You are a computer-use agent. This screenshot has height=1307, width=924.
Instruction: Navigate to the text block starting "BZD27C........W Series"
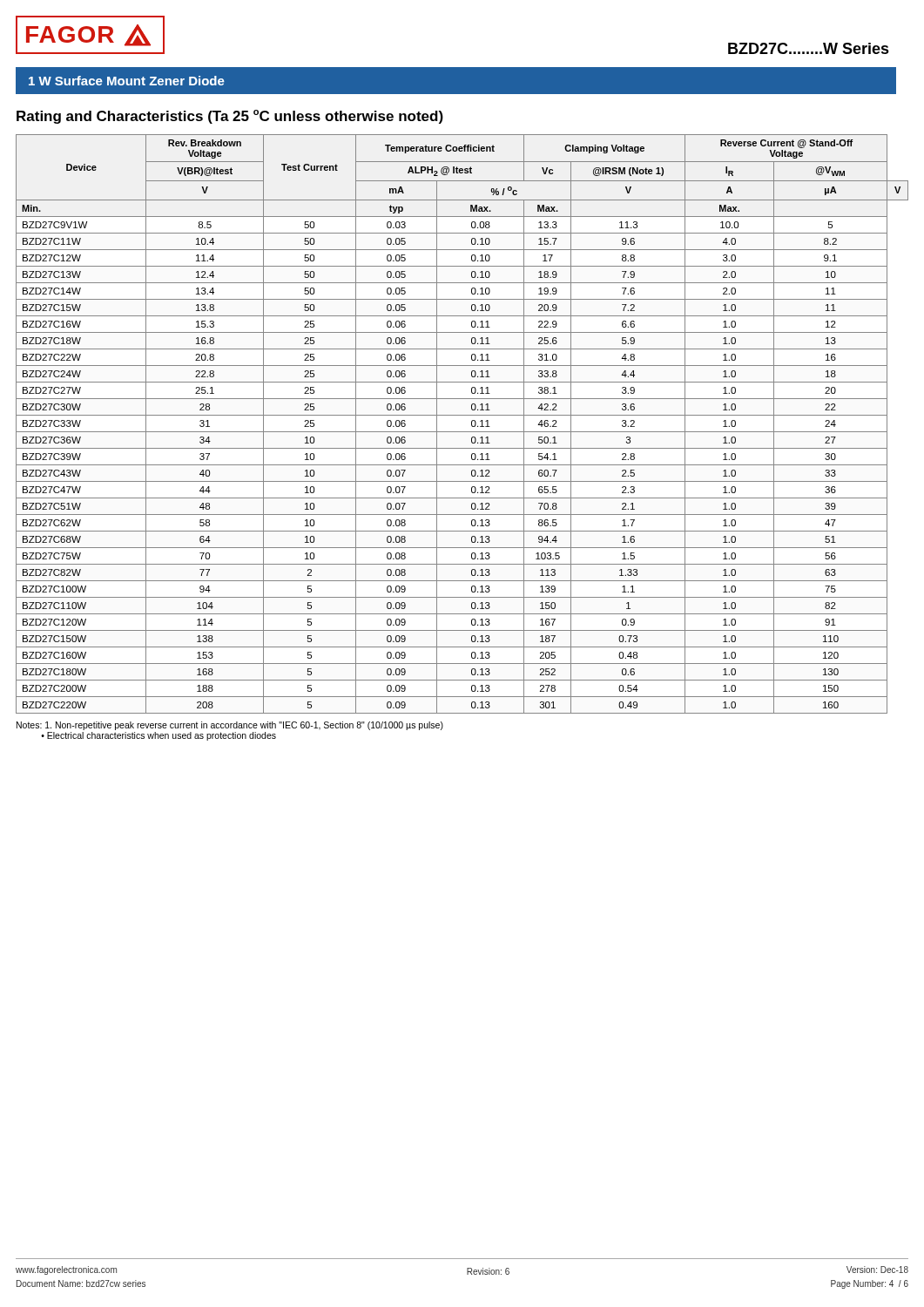pos(808,49)
